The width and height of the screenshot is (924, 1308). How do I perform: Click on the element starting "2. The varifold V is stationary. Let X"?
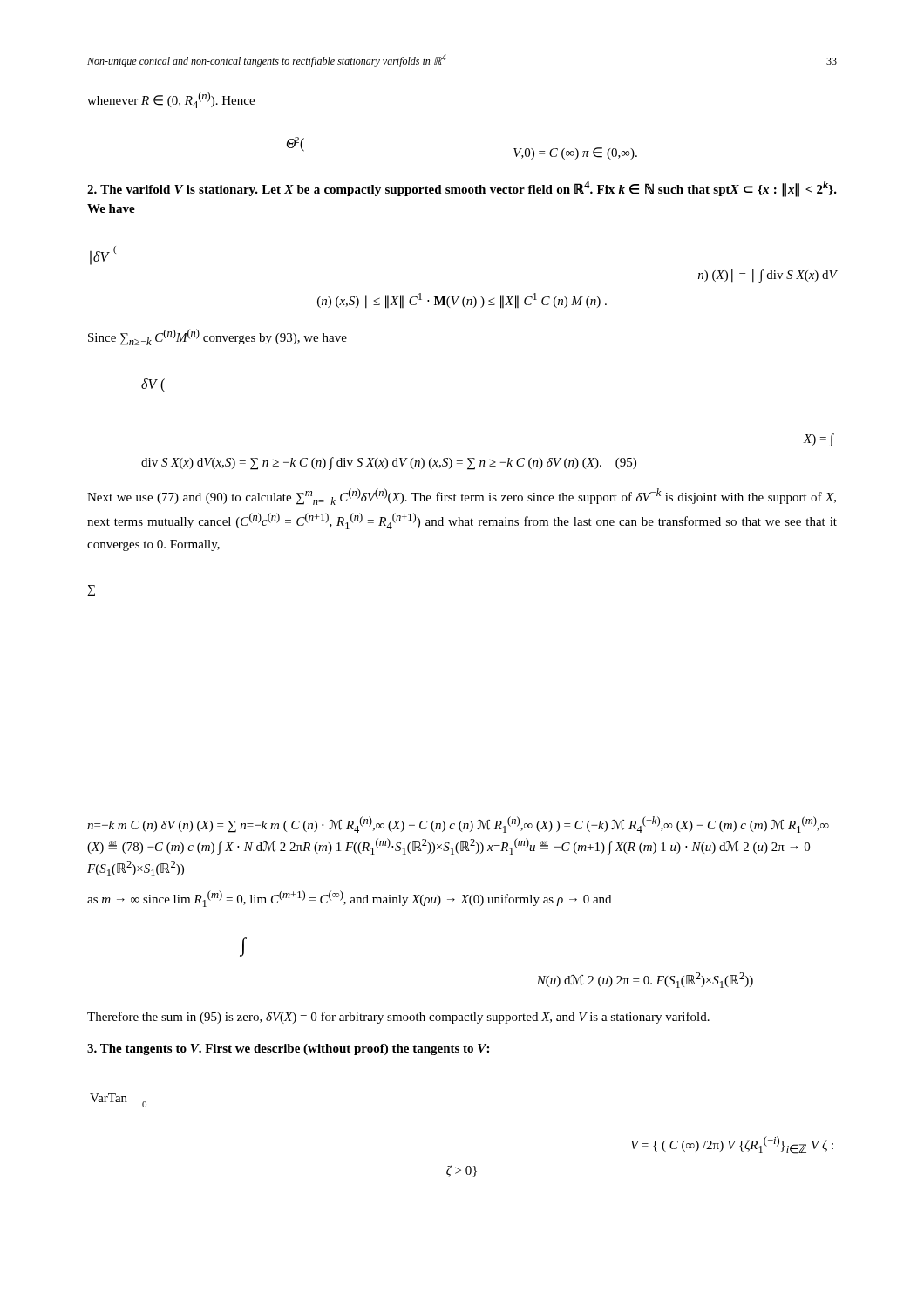click(462, 197)
